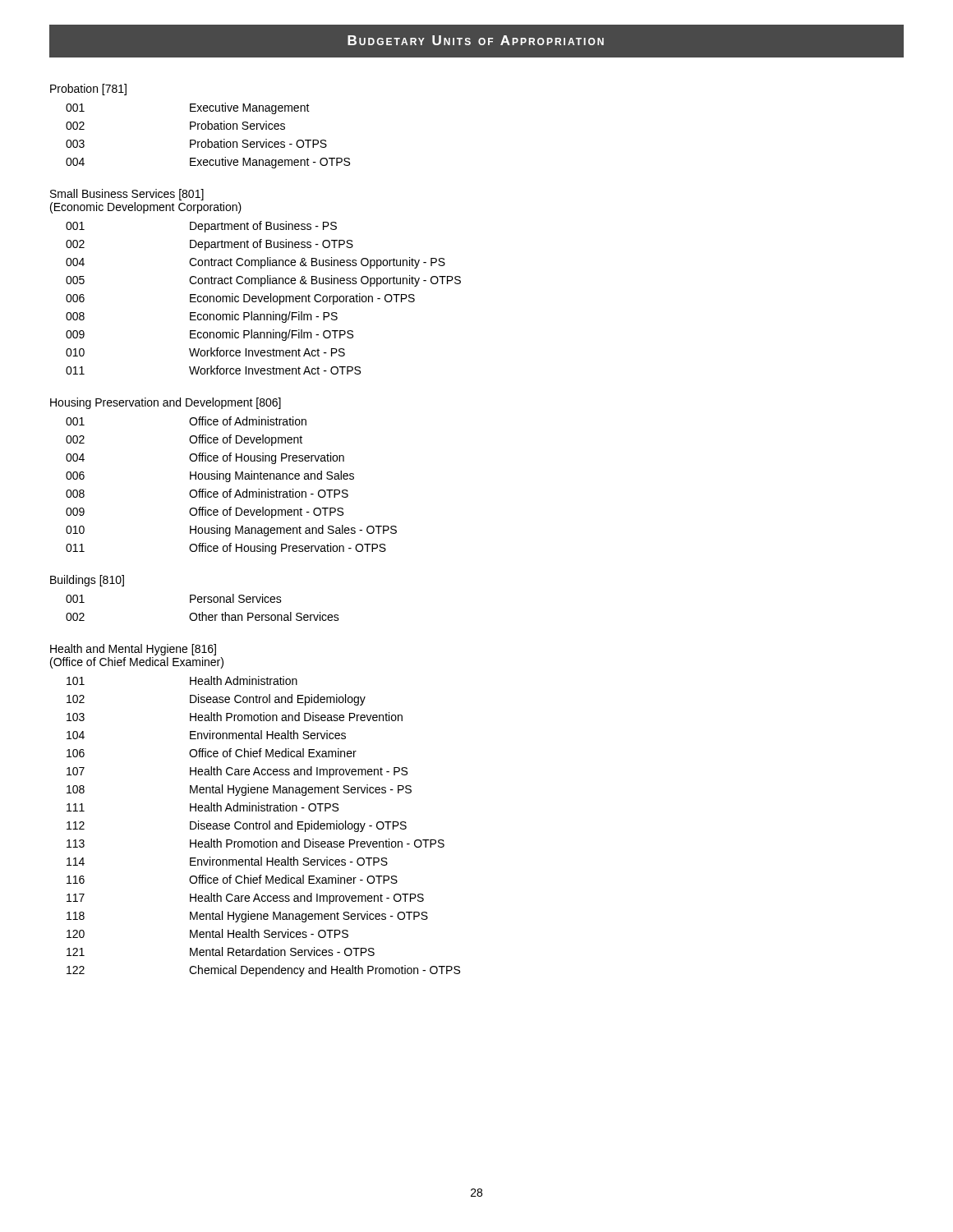Screen dimensions: 1232x953
Task: Point to "104Environmental Health Services"
Action: point(206,735)
